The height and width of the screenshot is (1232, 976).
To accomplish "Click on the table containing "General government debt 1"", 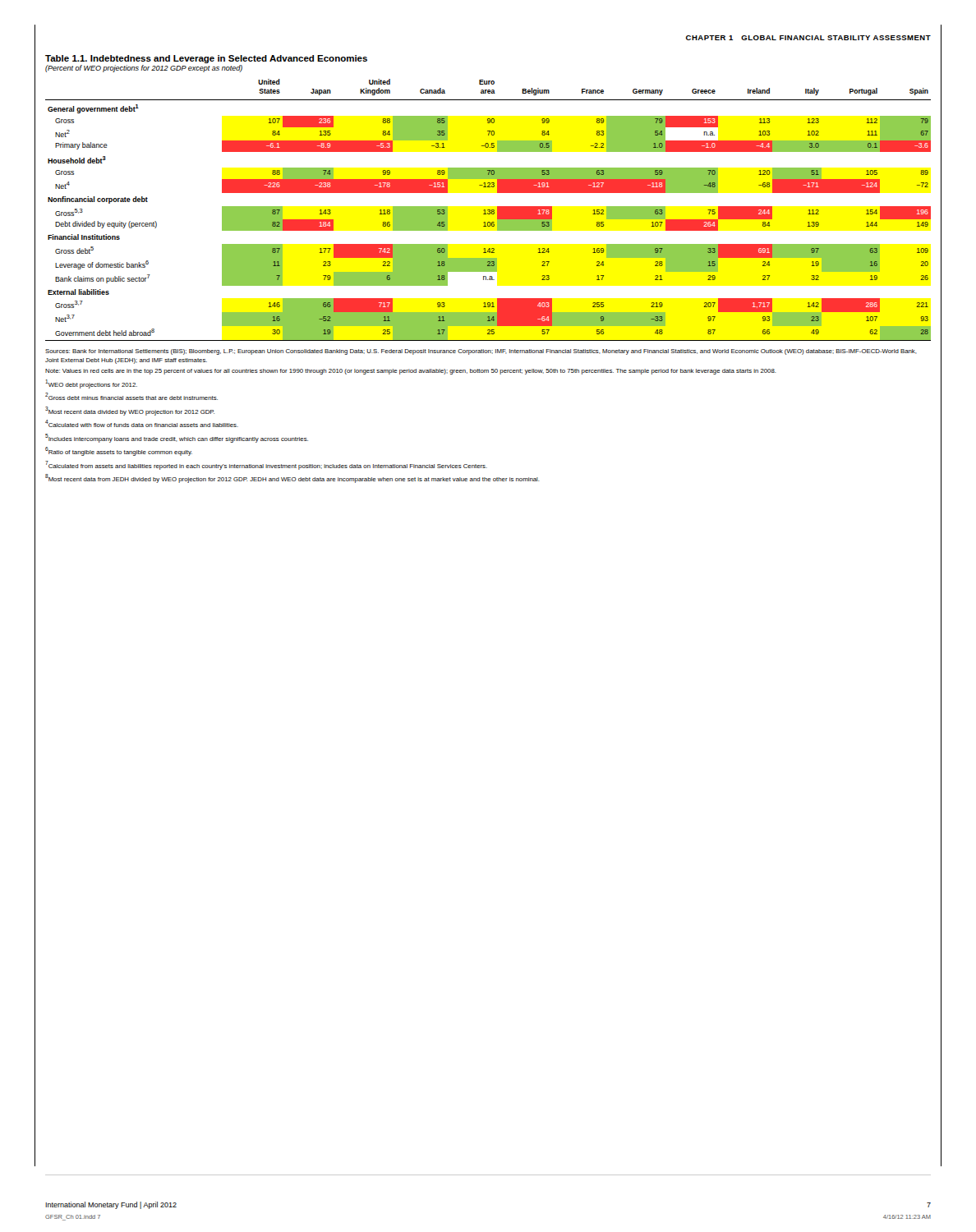I will tap(488, 209).
